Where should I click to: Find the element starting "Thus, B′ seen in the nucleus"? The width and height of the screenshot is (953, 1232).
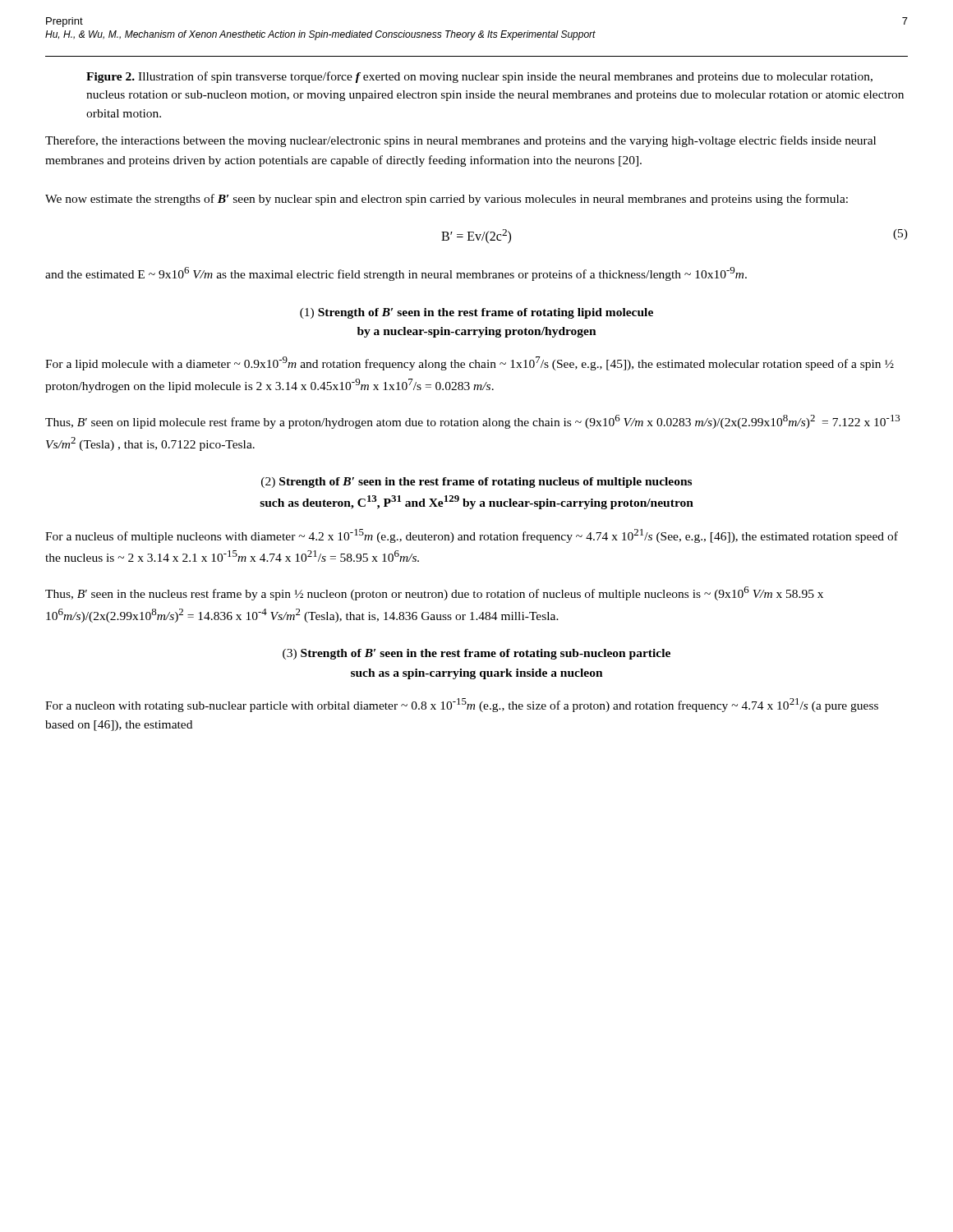tap(434, 603)
